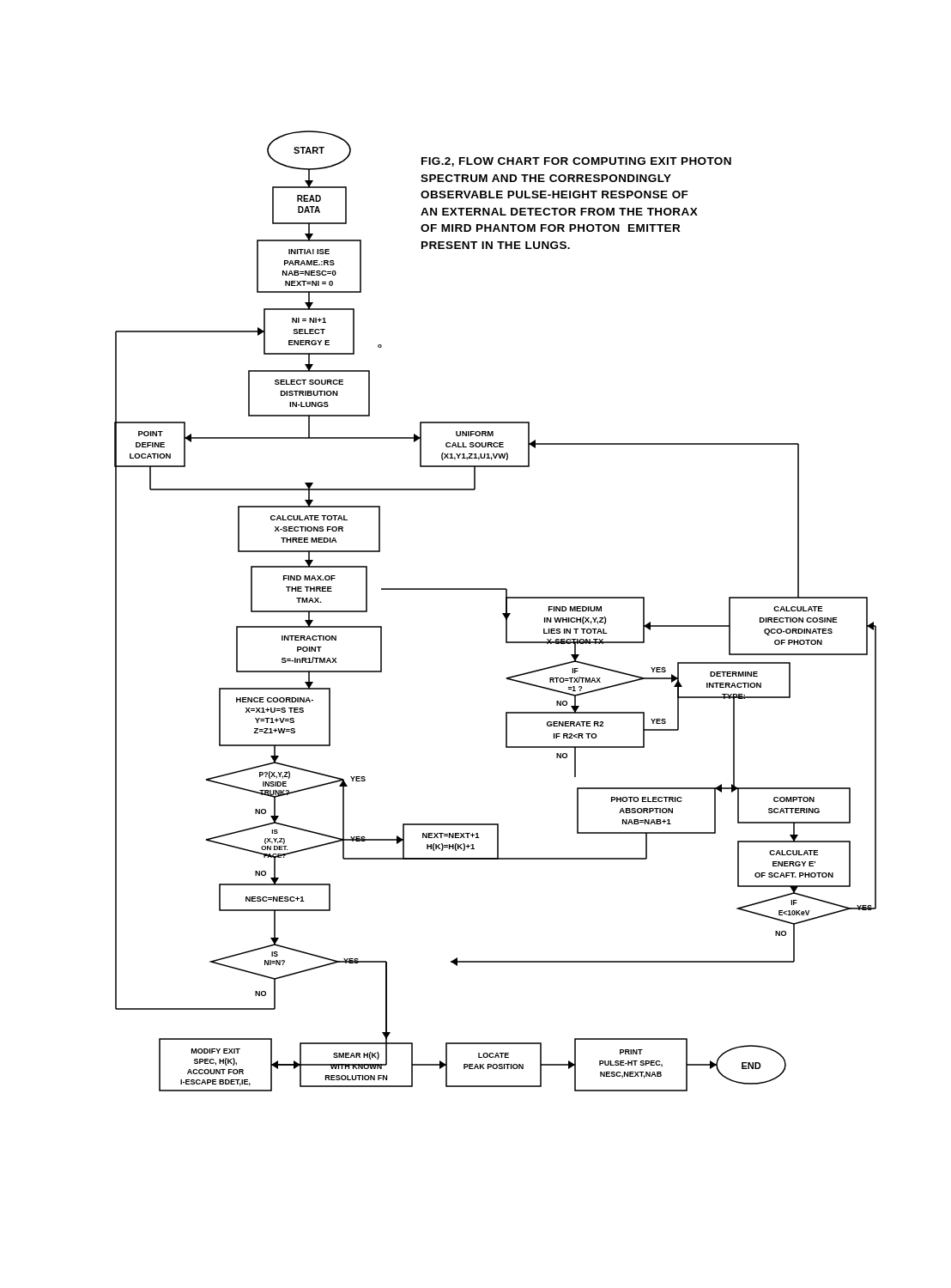
Task: Select a flowchart
Action: (x=476, y=644)
